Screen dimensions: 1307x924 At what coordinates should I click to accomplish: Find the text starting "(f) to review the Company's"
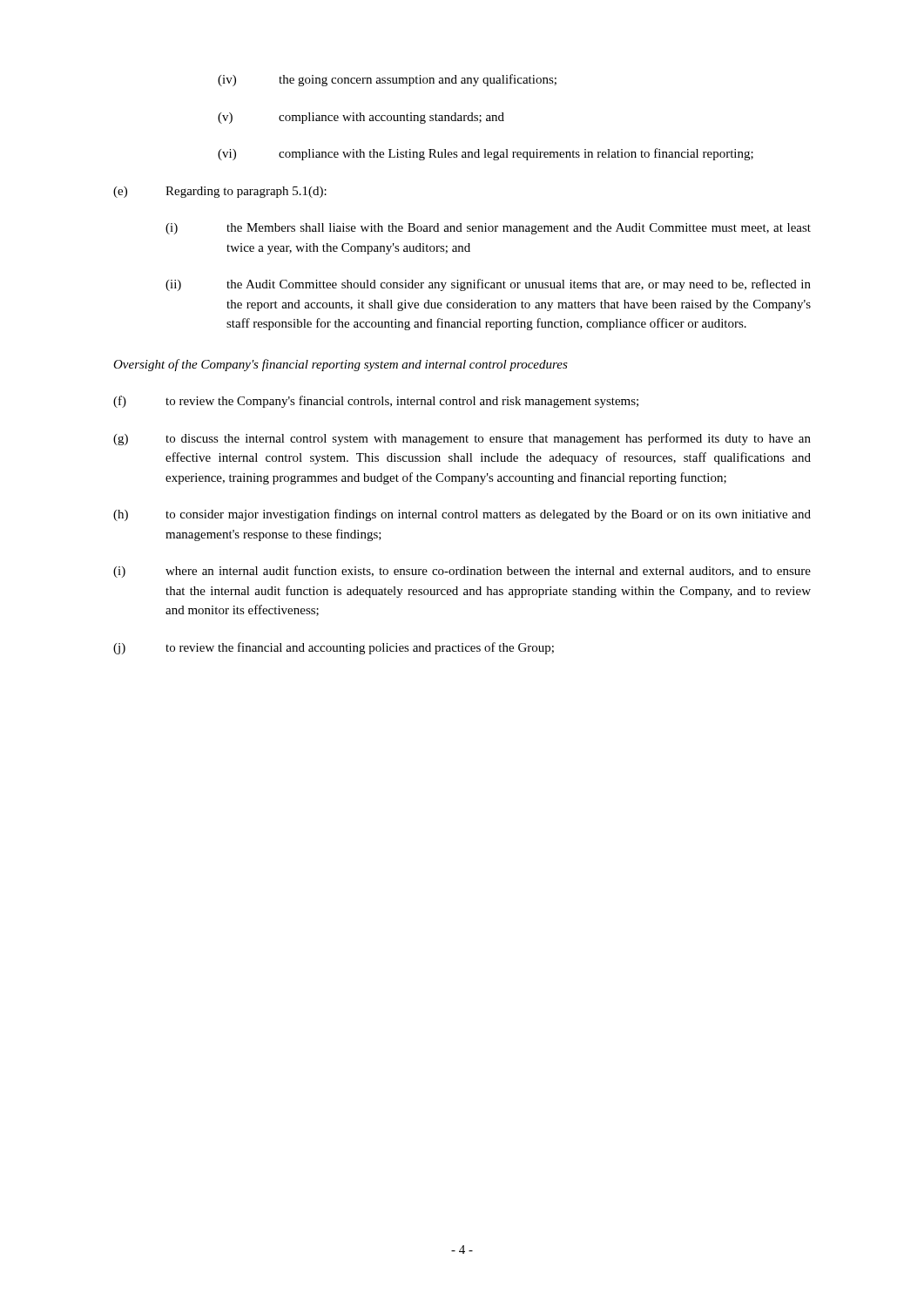click(462, 401)
